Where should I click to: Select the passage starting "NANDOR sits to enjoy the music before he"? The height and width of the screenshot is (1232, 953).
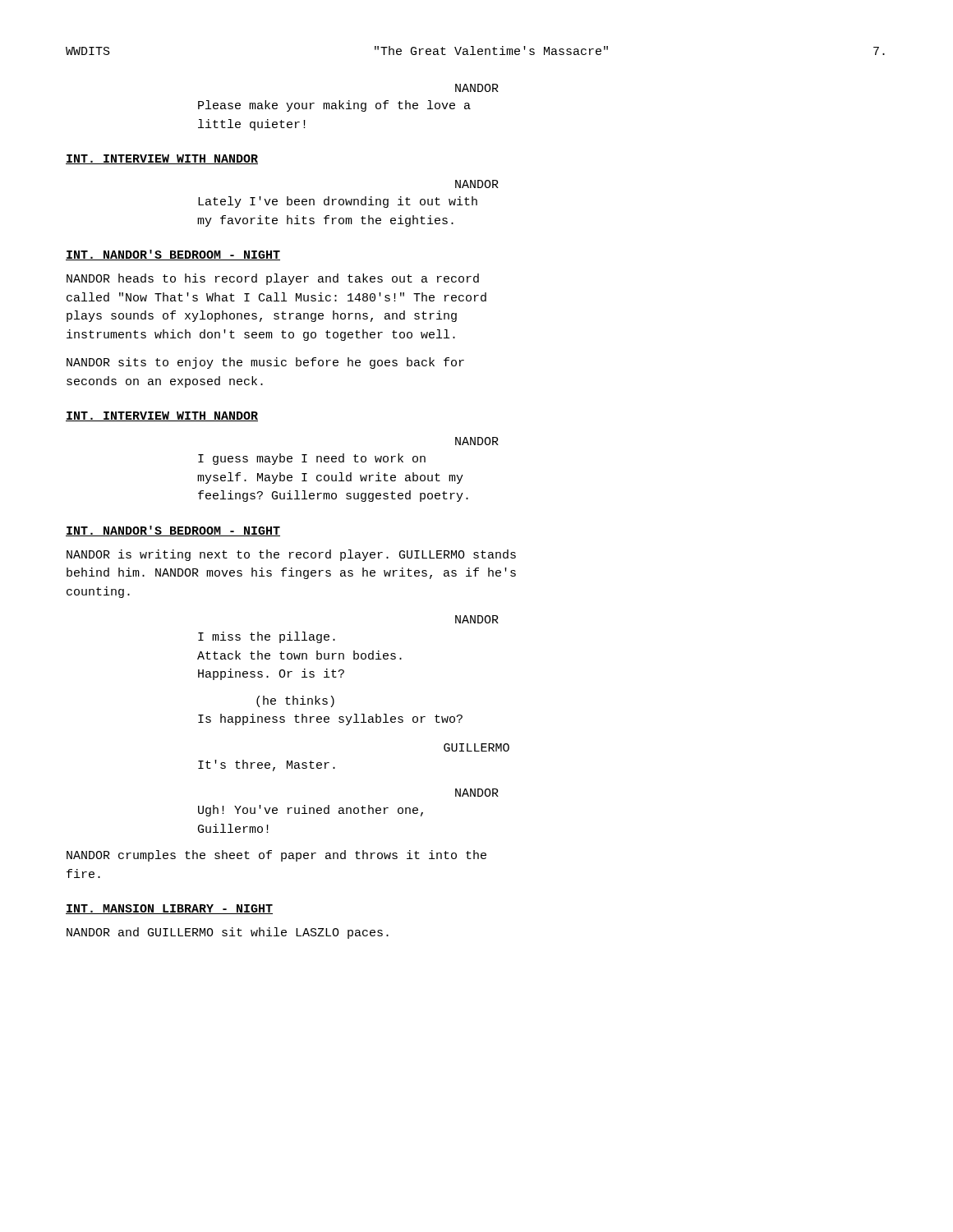tap(265, 363)
